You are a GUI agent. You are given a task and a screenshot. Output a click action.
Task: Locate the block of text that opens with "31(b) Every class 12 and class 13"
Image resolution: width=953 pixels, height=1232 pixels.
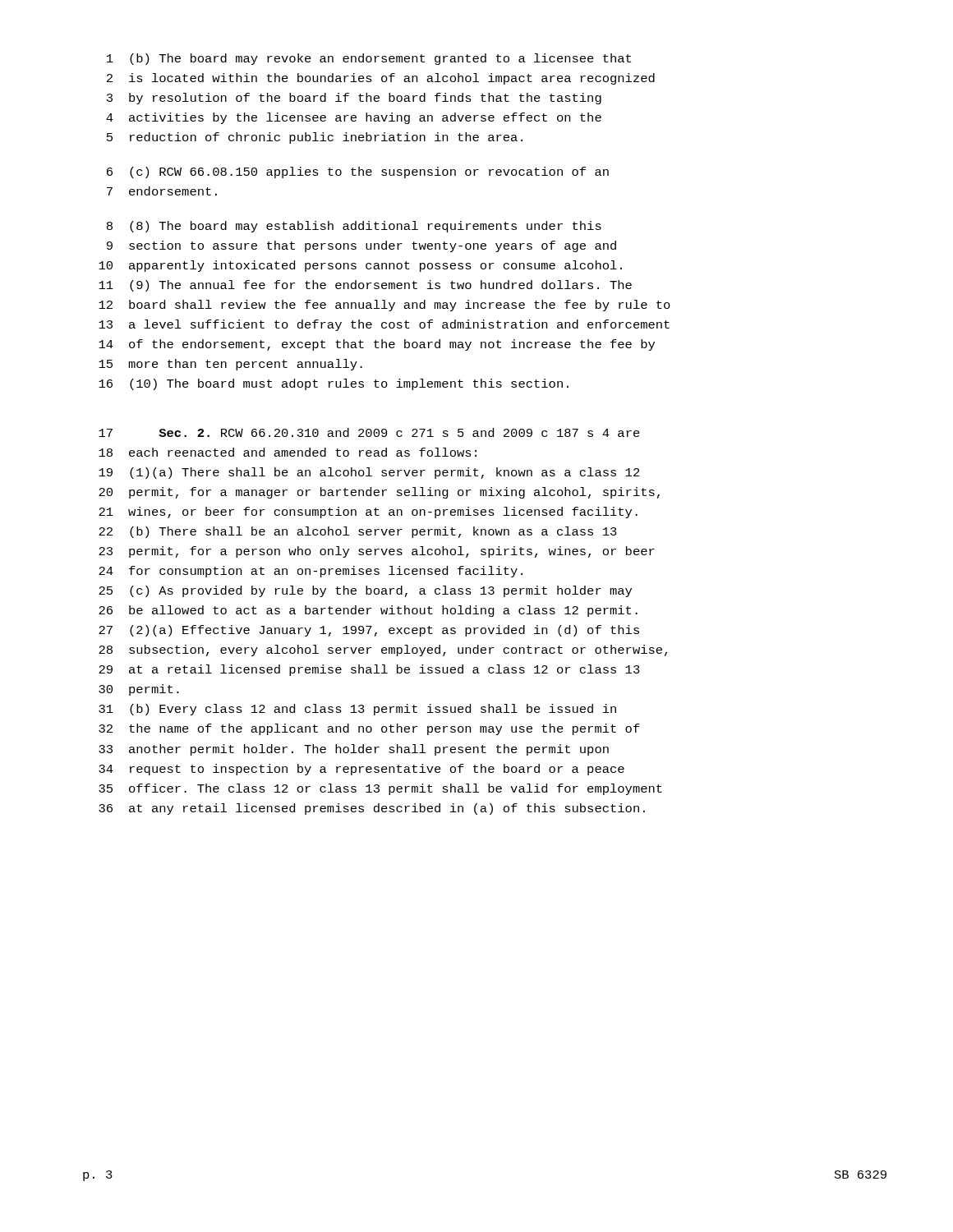(485, 759)
